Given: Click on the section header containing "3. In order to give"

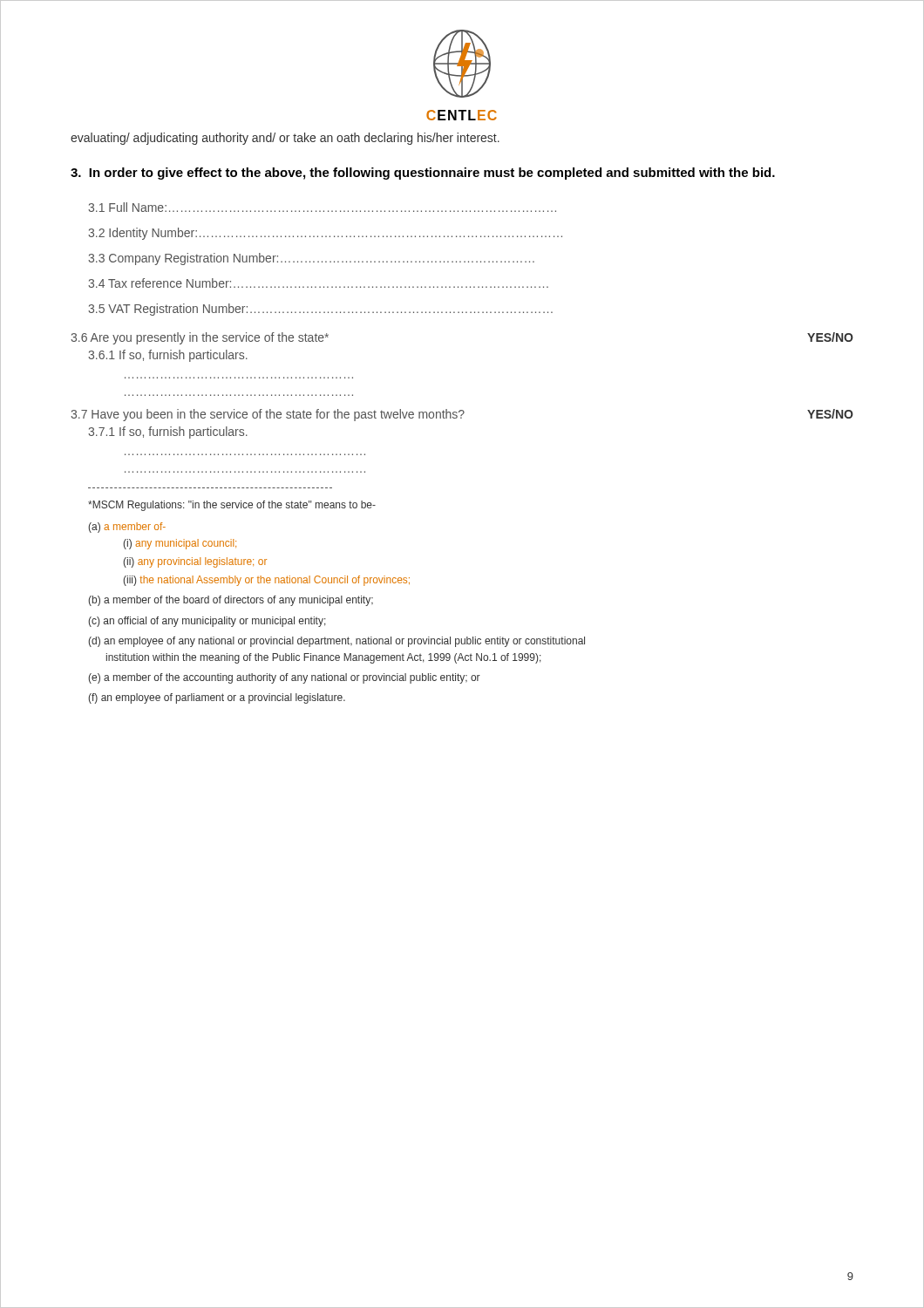Looking at the screenshot, I should pos(423,172).
